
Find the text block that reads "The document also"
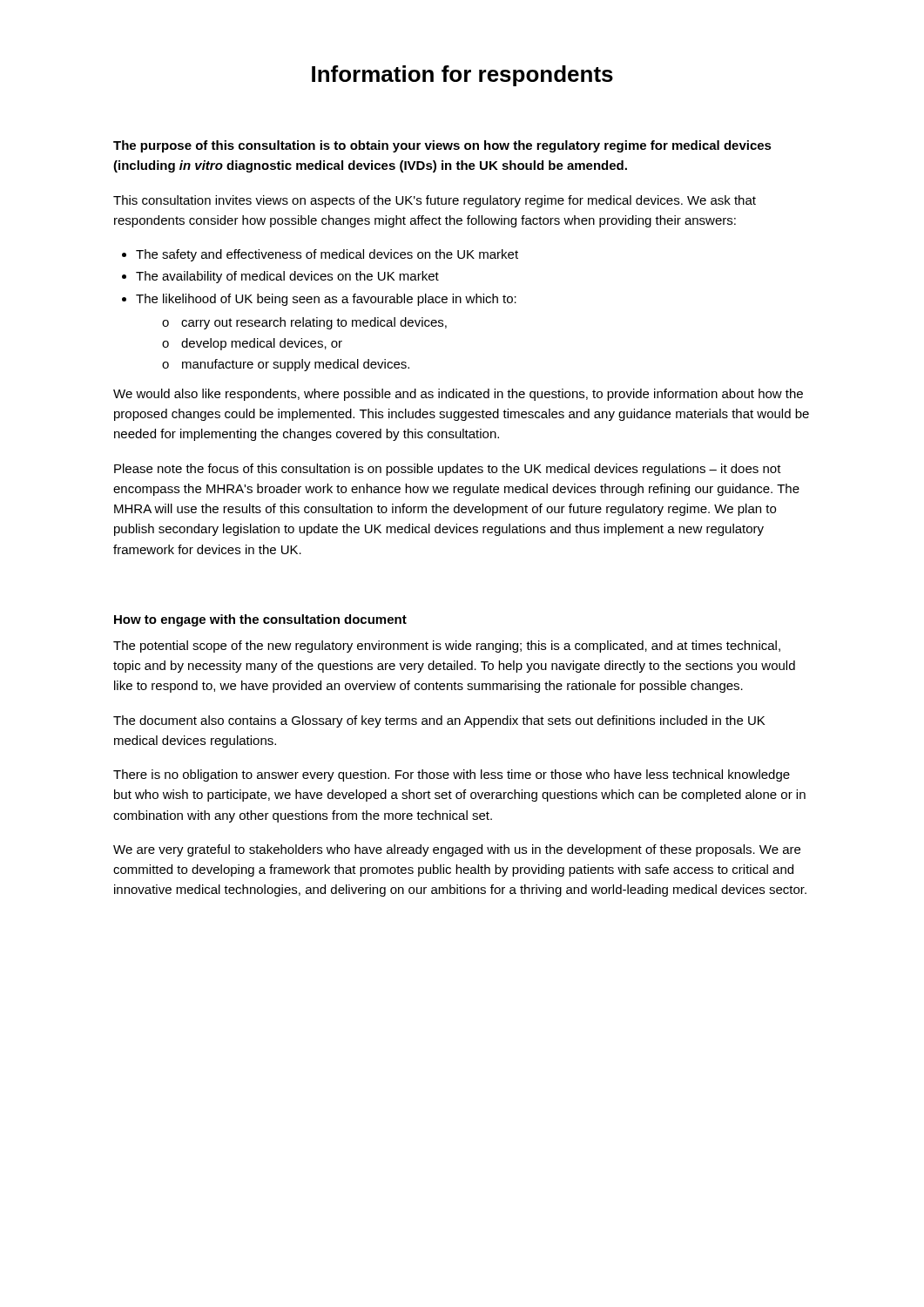439,730
